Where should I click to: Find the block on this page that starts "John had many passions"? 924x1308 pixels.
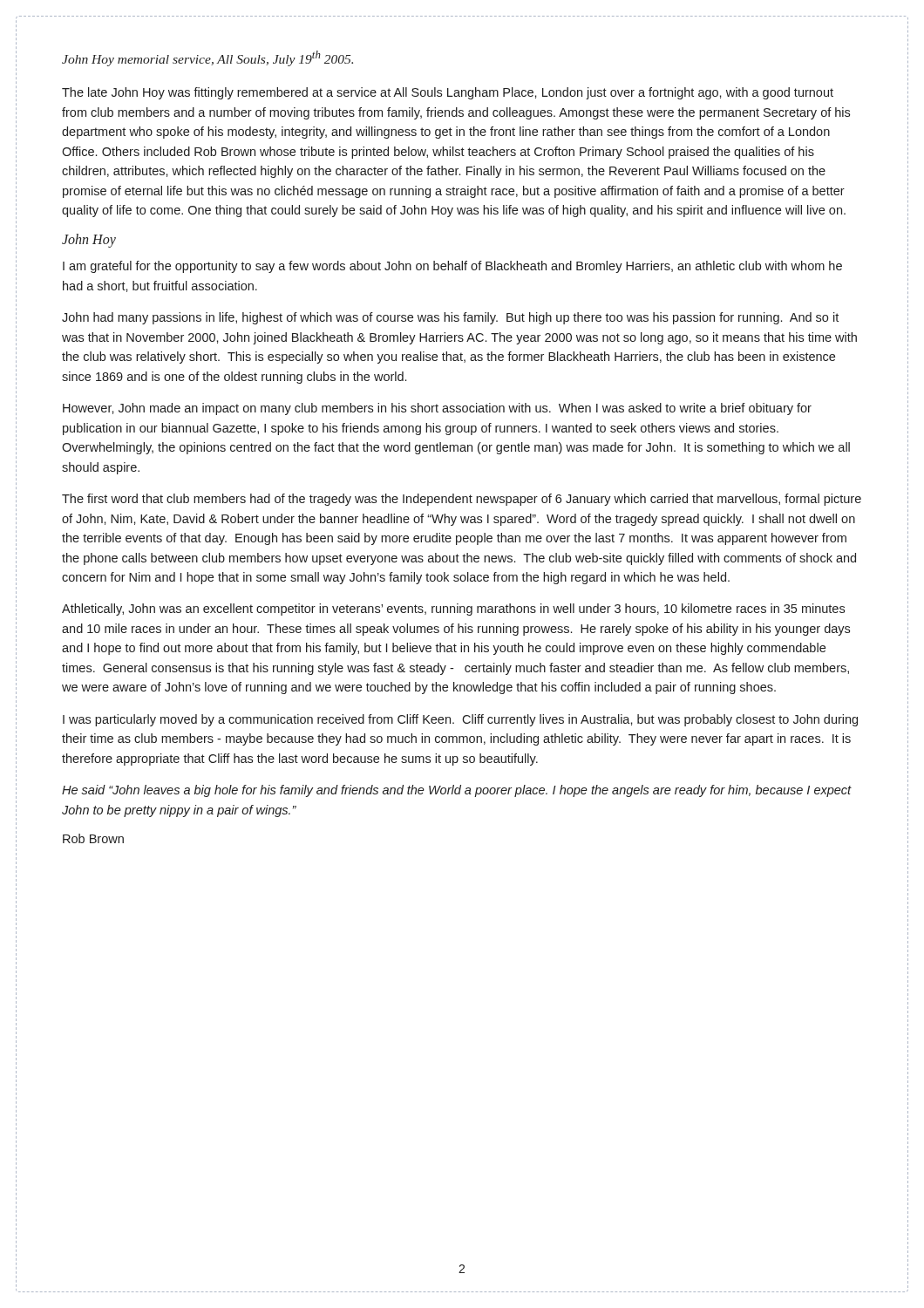click(x=460, y=347)
